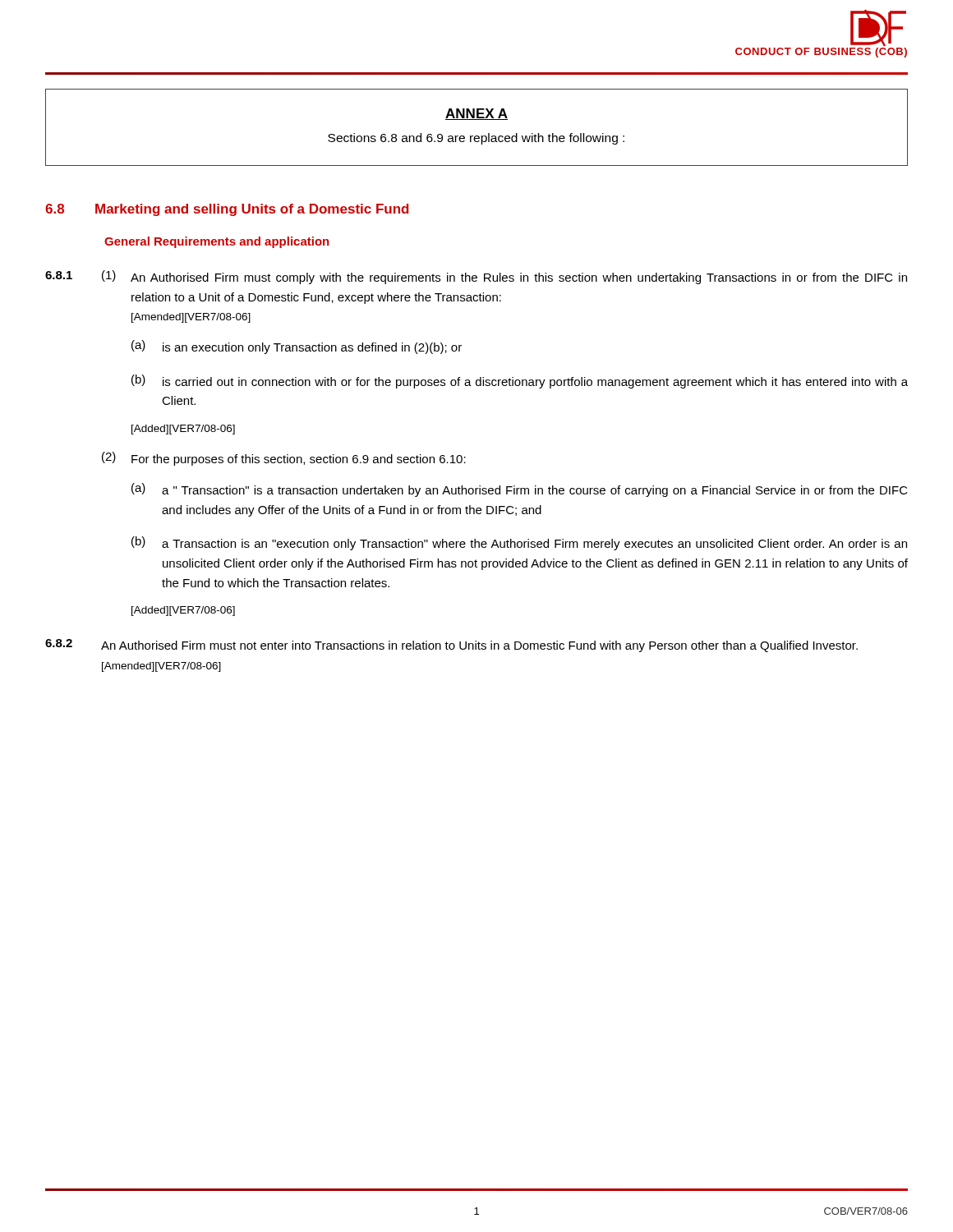This screenshot has width=953, height=1232.
Task: Locate the list item that reads "(a) a " Transaction" is a transaction undertaken"
Action: click(x=519, y=500)
